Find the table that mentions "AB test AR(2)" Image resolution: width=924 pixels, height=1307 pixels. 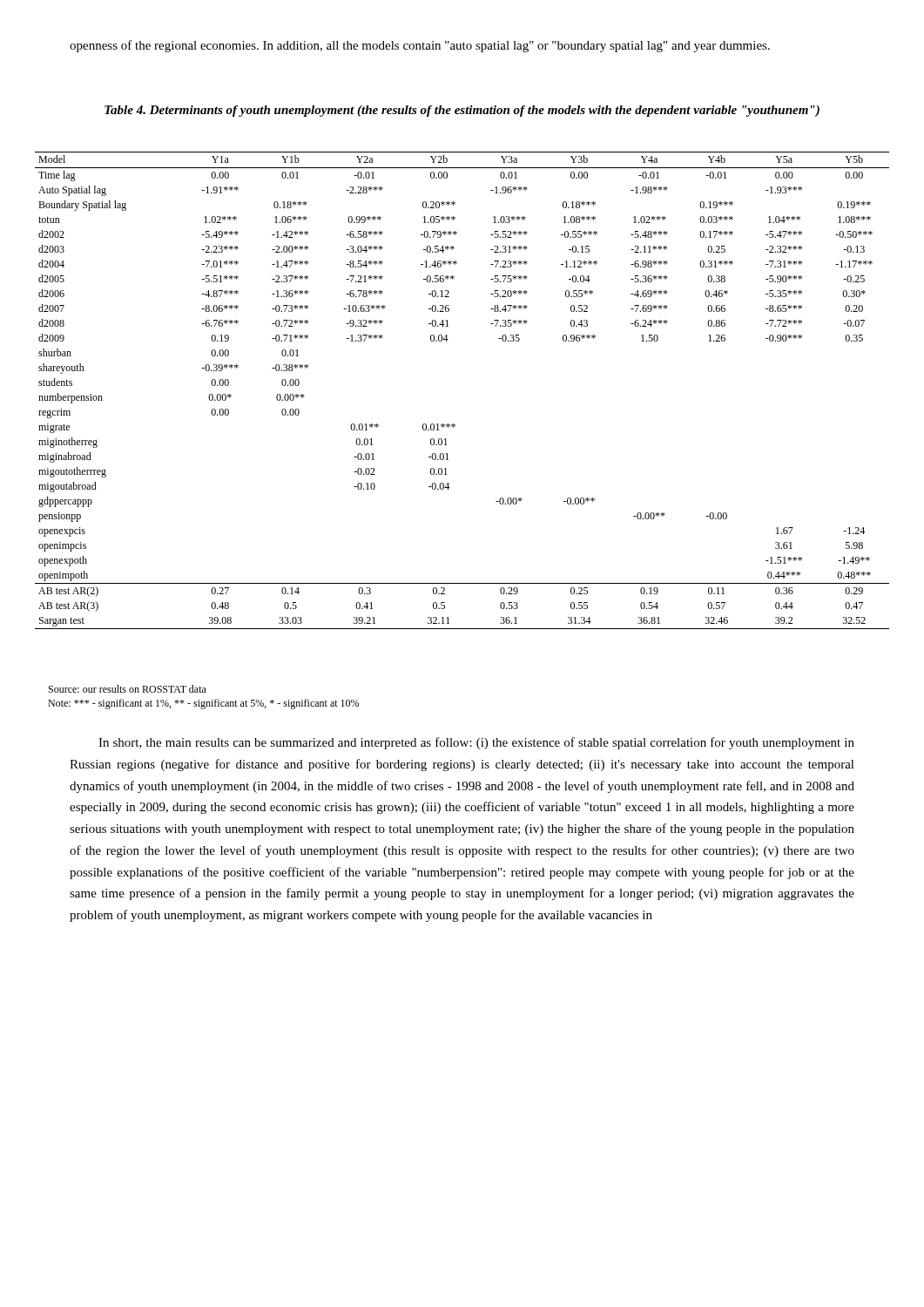(x=462, y=390)
